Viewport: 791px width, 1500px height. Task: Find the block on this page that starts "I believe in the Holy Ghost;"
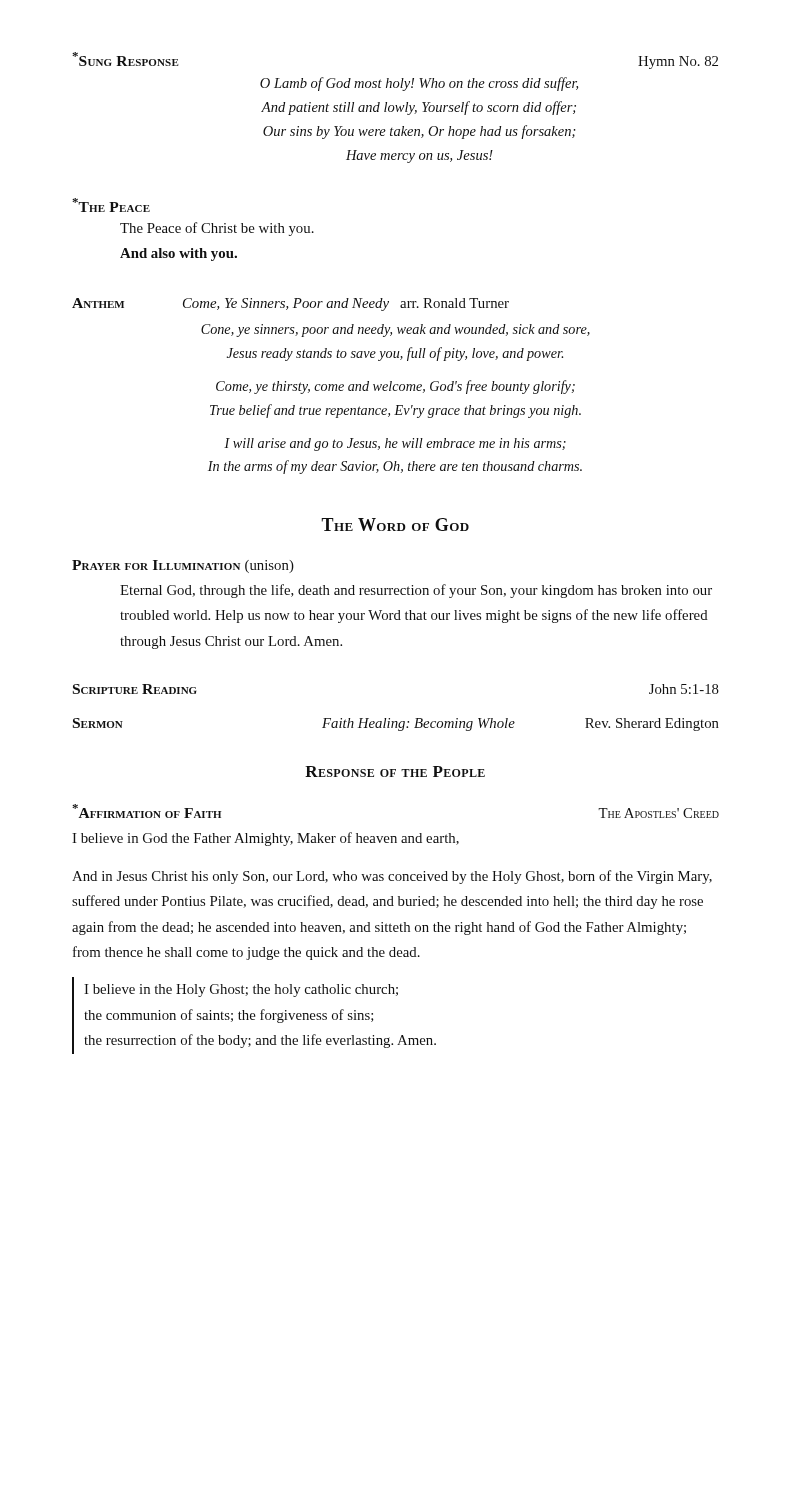pos(260,1015)
